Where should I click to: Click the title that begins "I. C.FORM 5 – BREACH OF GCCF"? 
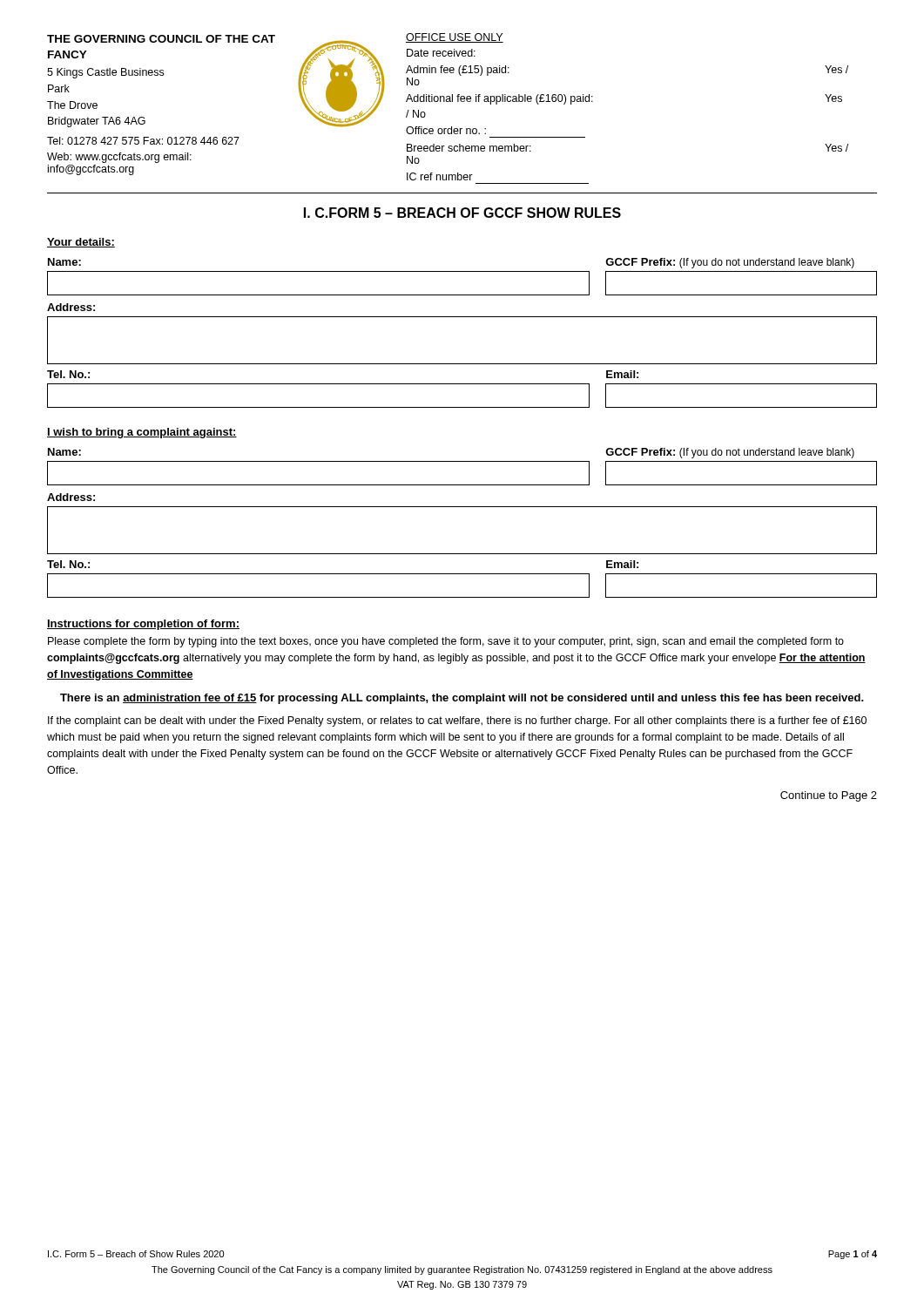point(462,213)
